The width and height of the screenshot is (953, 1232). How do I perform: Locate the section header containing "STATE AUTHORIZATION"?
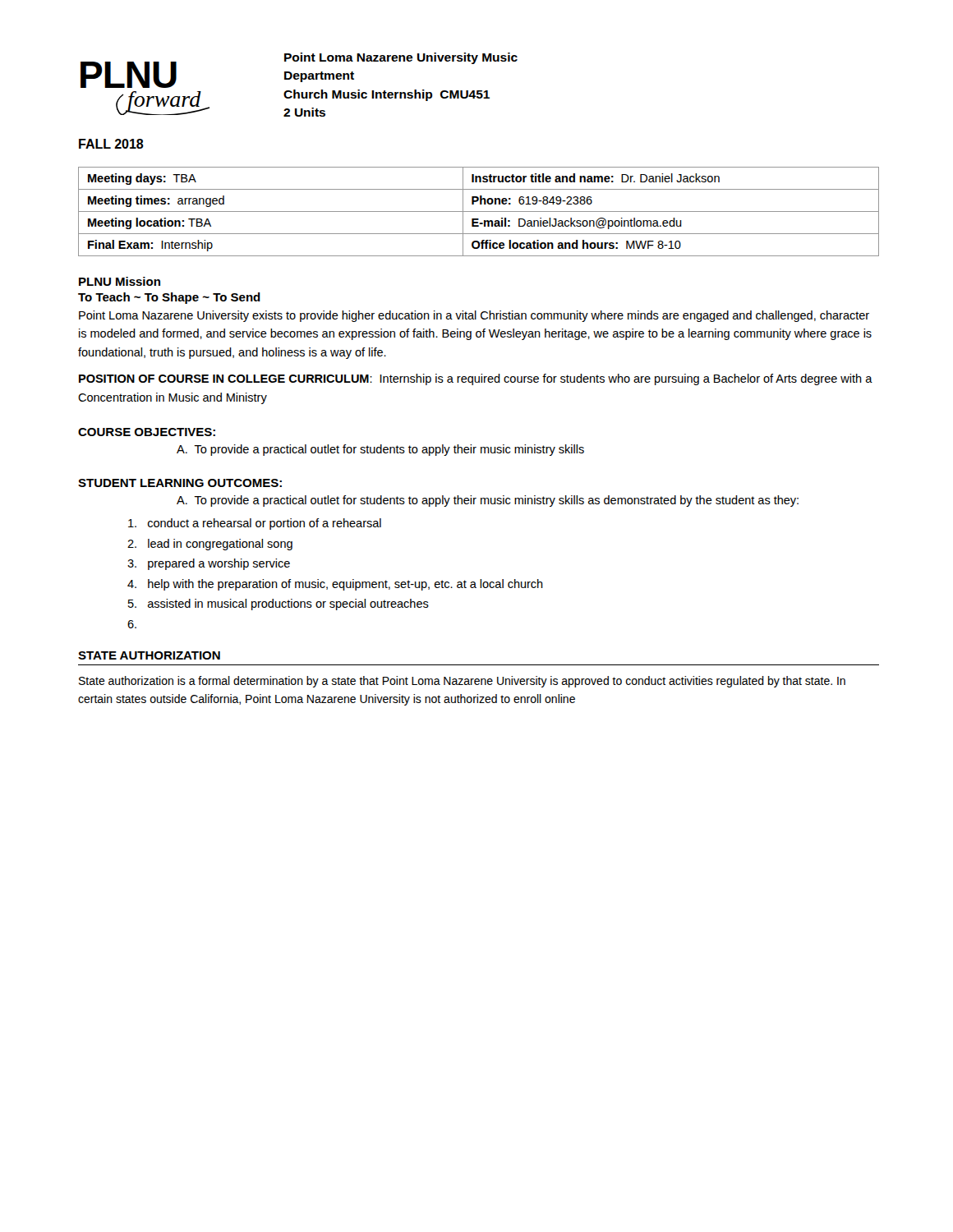[x=149, y=655]
